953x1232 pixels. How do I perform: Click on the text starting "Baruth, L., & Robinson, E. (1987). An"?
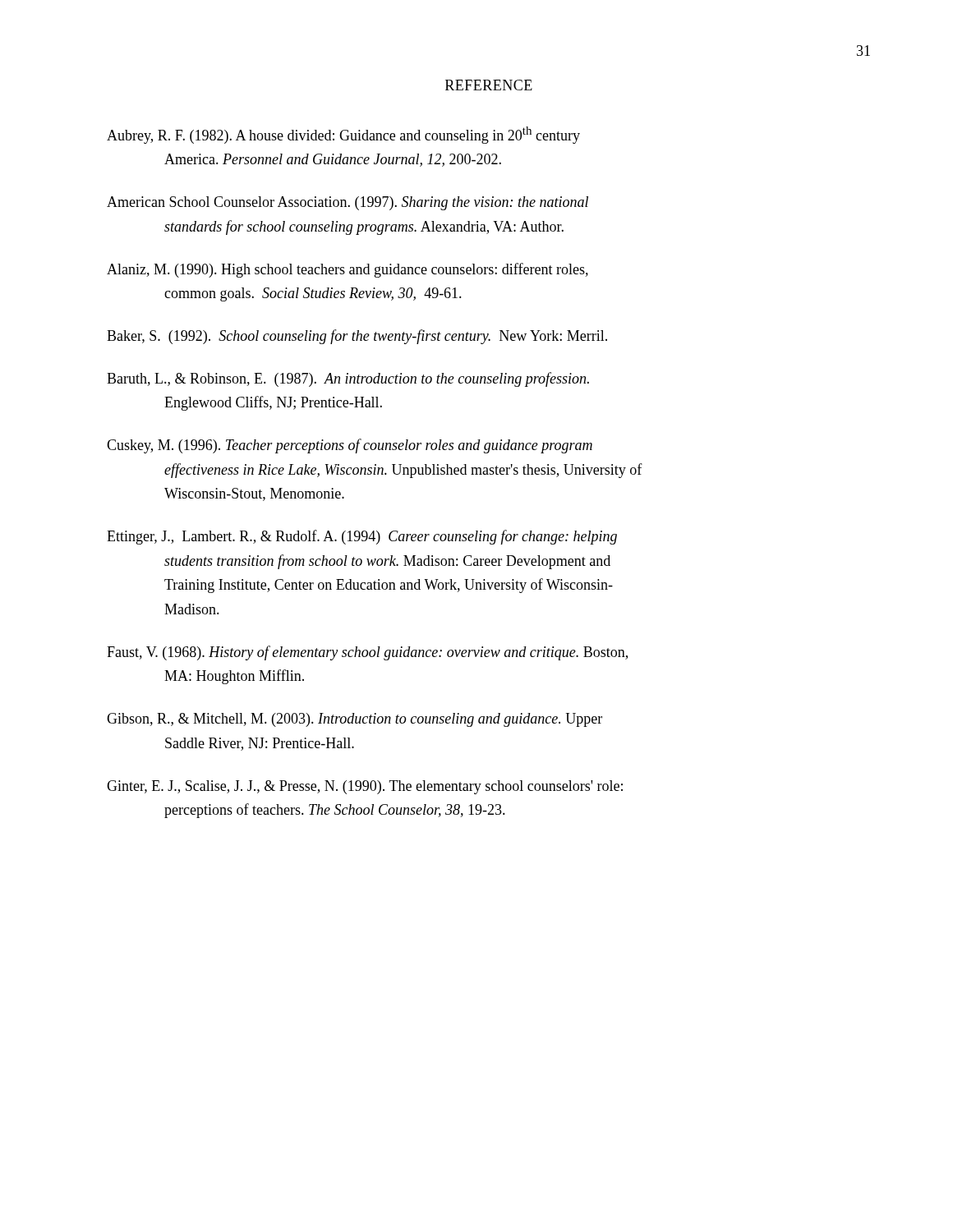(x=489, y=391)
